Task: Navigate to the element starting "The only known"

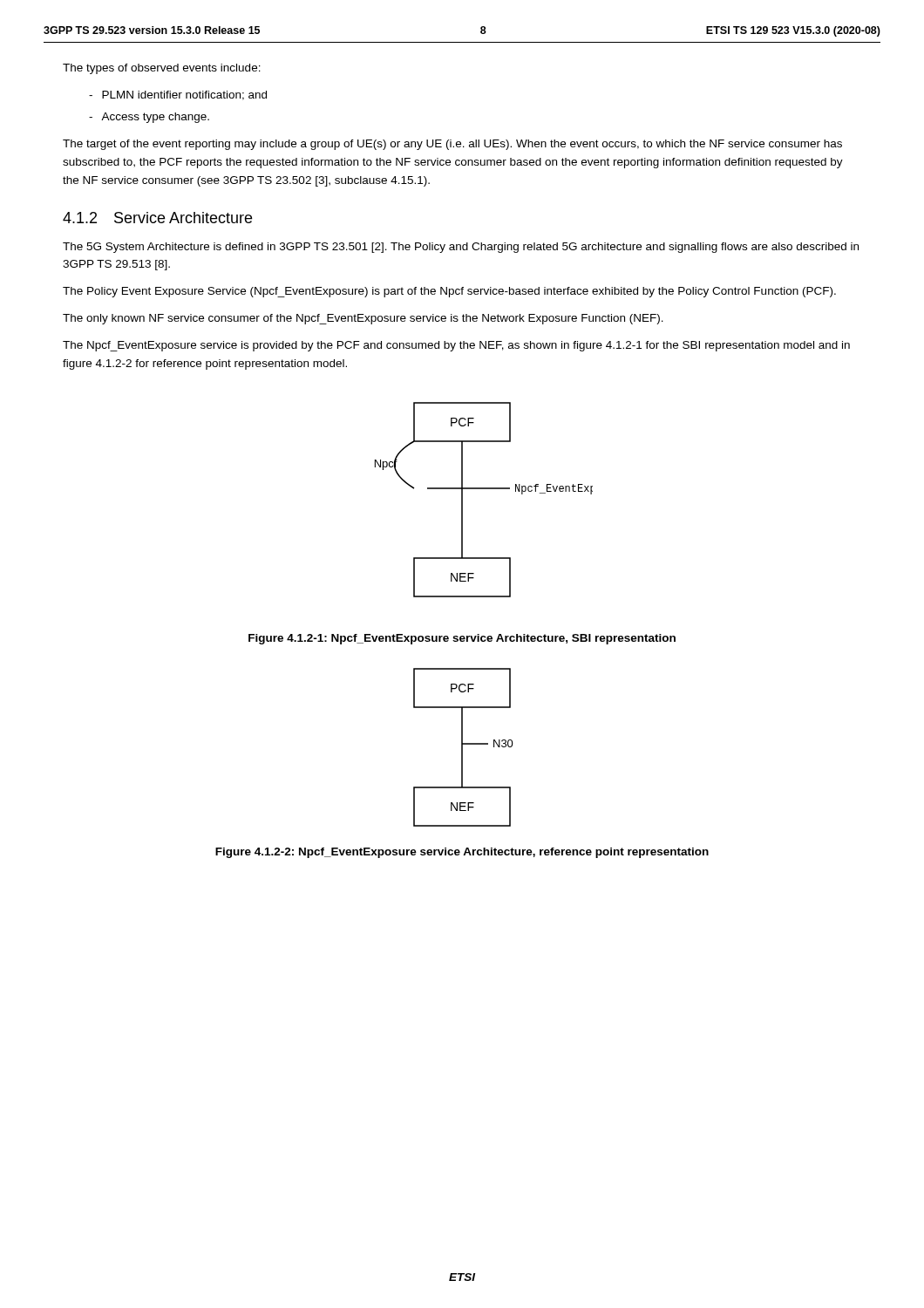Action: click(x=363, y=318)
